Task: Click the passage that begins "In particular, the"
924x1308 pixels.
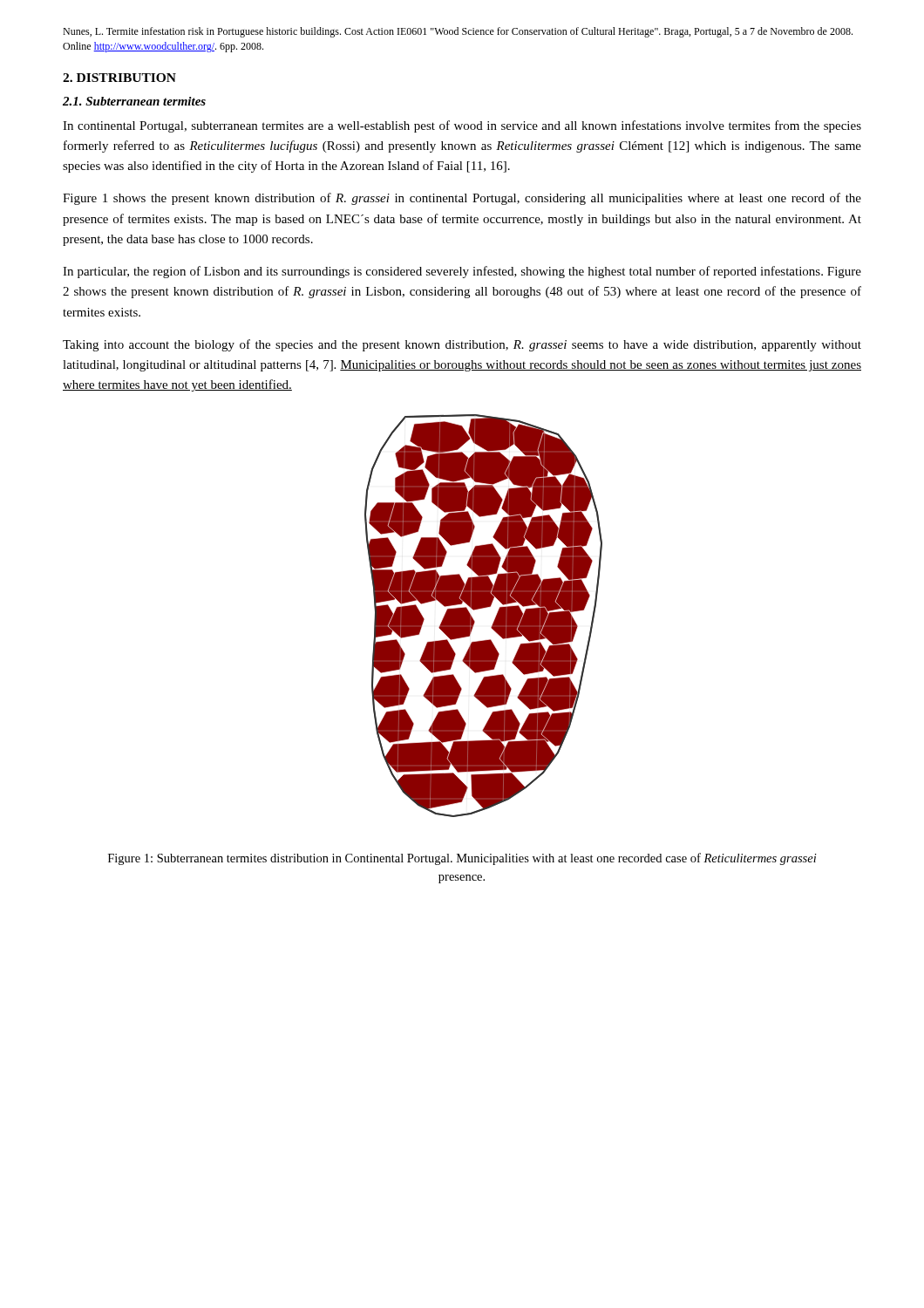Action: (x=462, y=292)
